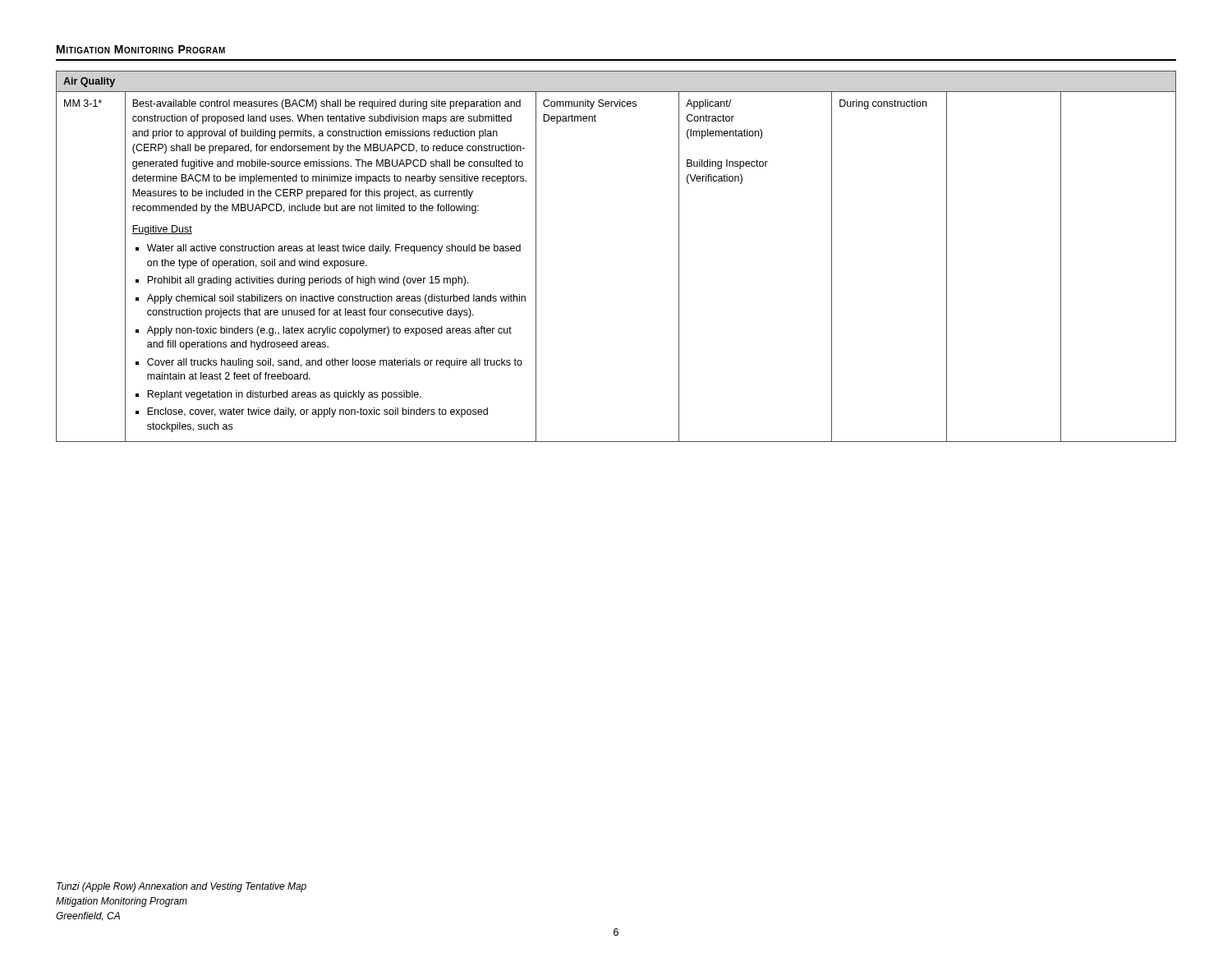1232x953 pixels.
Task: Find the section header that reads "Mitigation Monitoring Program"
Action: click(x=141, y=49)
